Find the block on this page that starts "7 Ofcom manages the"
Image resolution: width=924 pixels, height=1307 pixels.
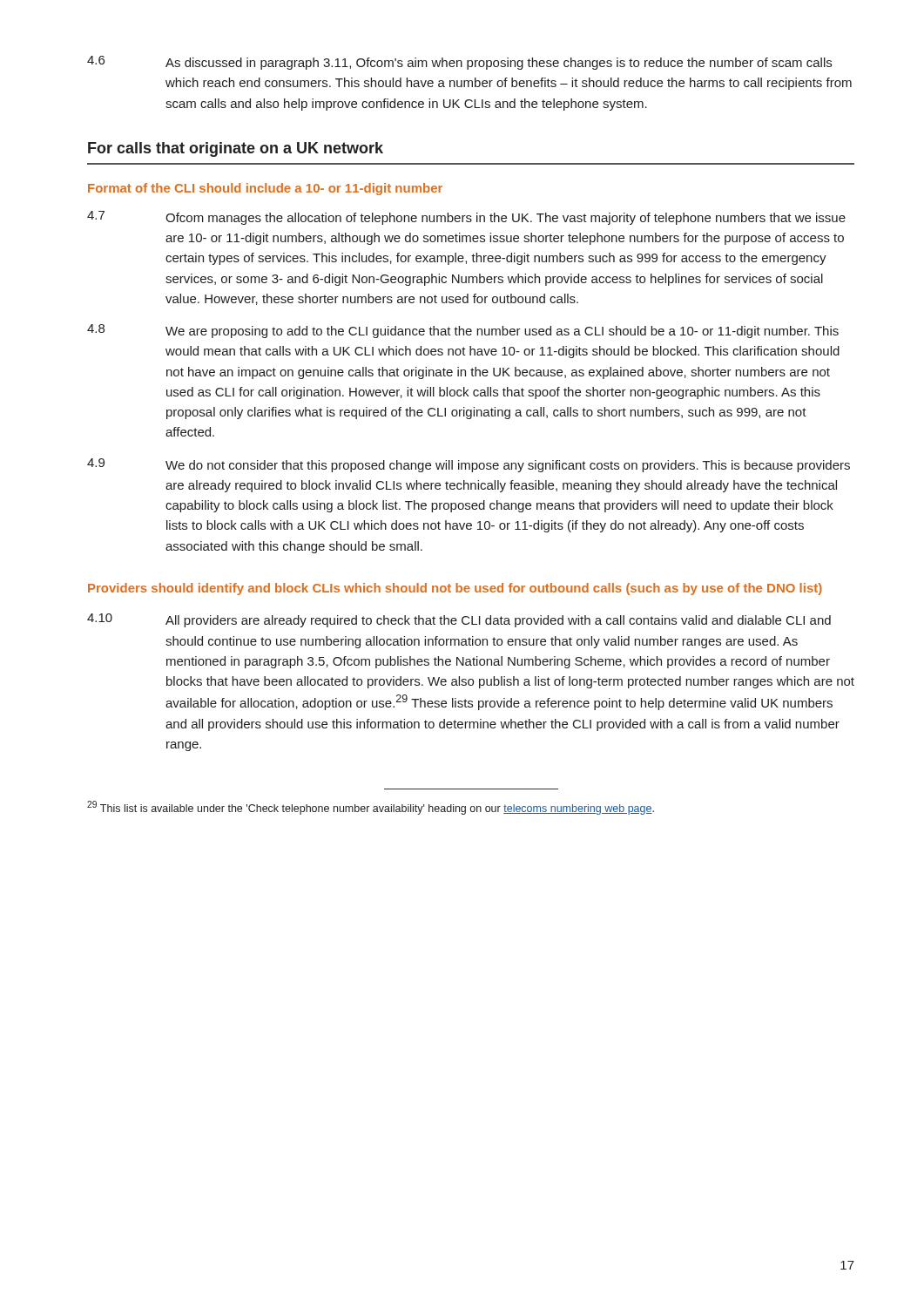tap(471, 258)
